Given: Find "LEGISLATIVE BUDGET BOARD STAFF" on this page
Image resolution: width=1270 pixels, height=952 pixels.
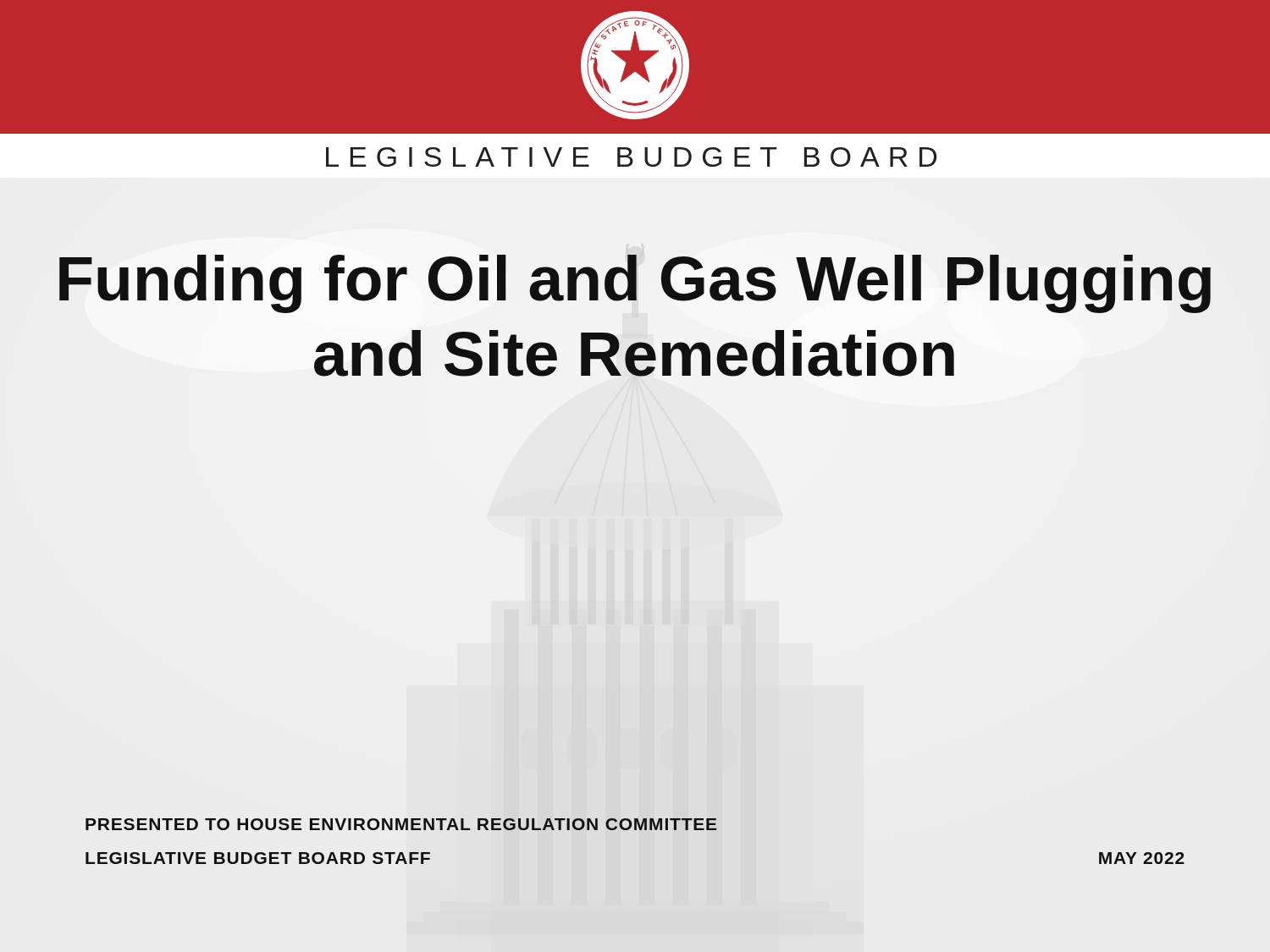Looking at the screenshot, I should click(x=258, y=858).
